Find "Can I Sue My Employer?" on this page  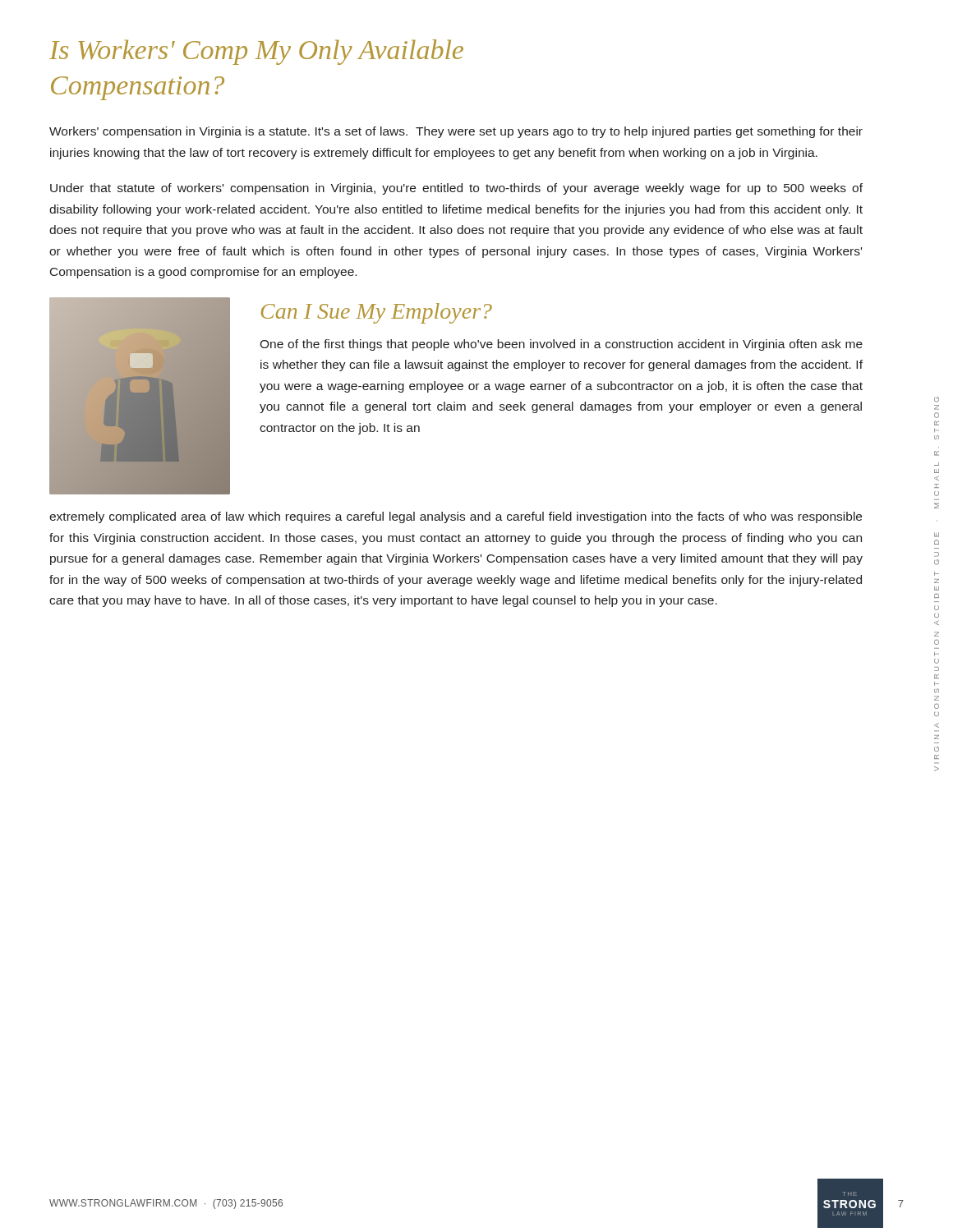point(376,311)
